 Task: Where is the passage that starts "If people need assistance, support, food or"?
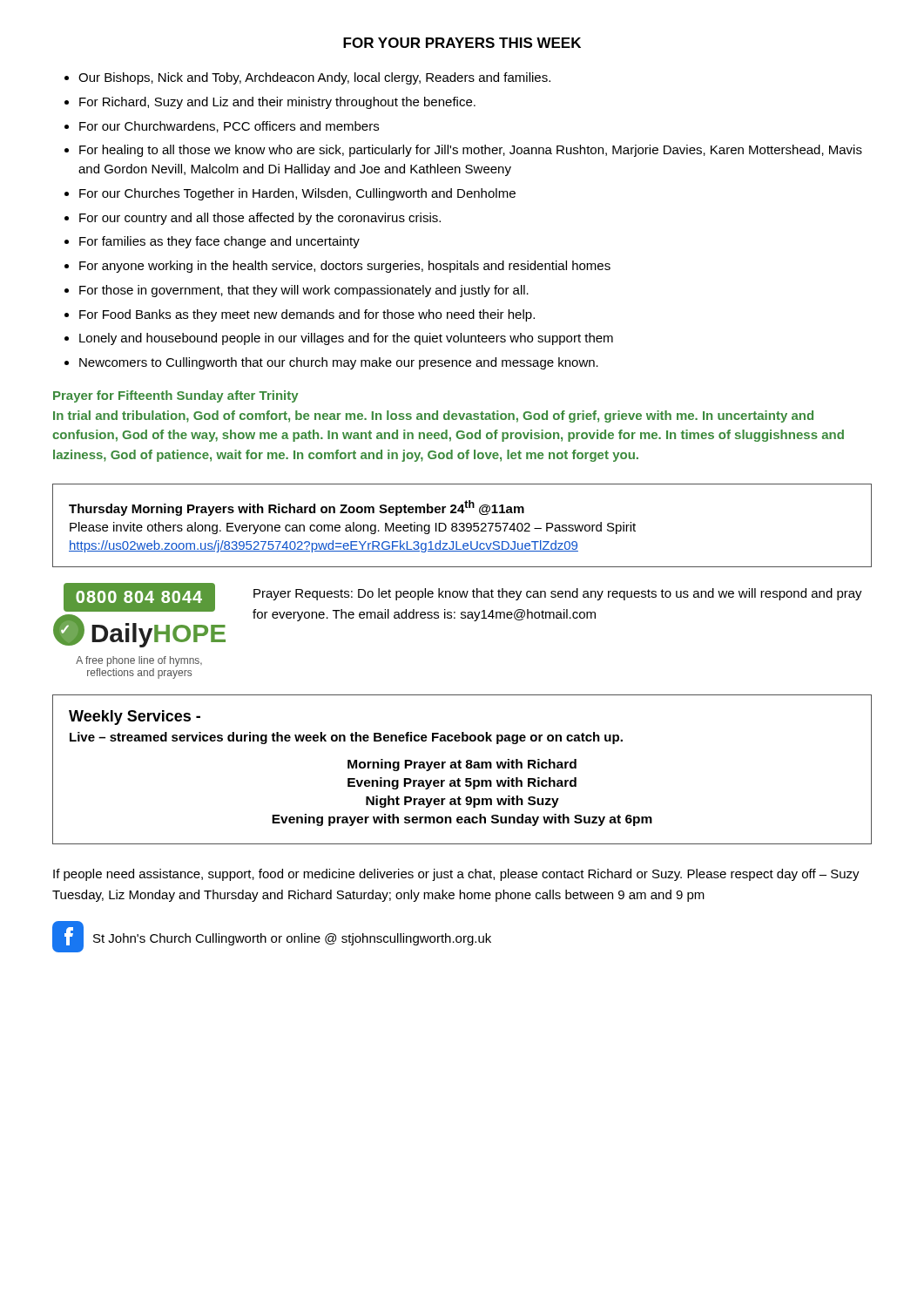coord(456,884)
